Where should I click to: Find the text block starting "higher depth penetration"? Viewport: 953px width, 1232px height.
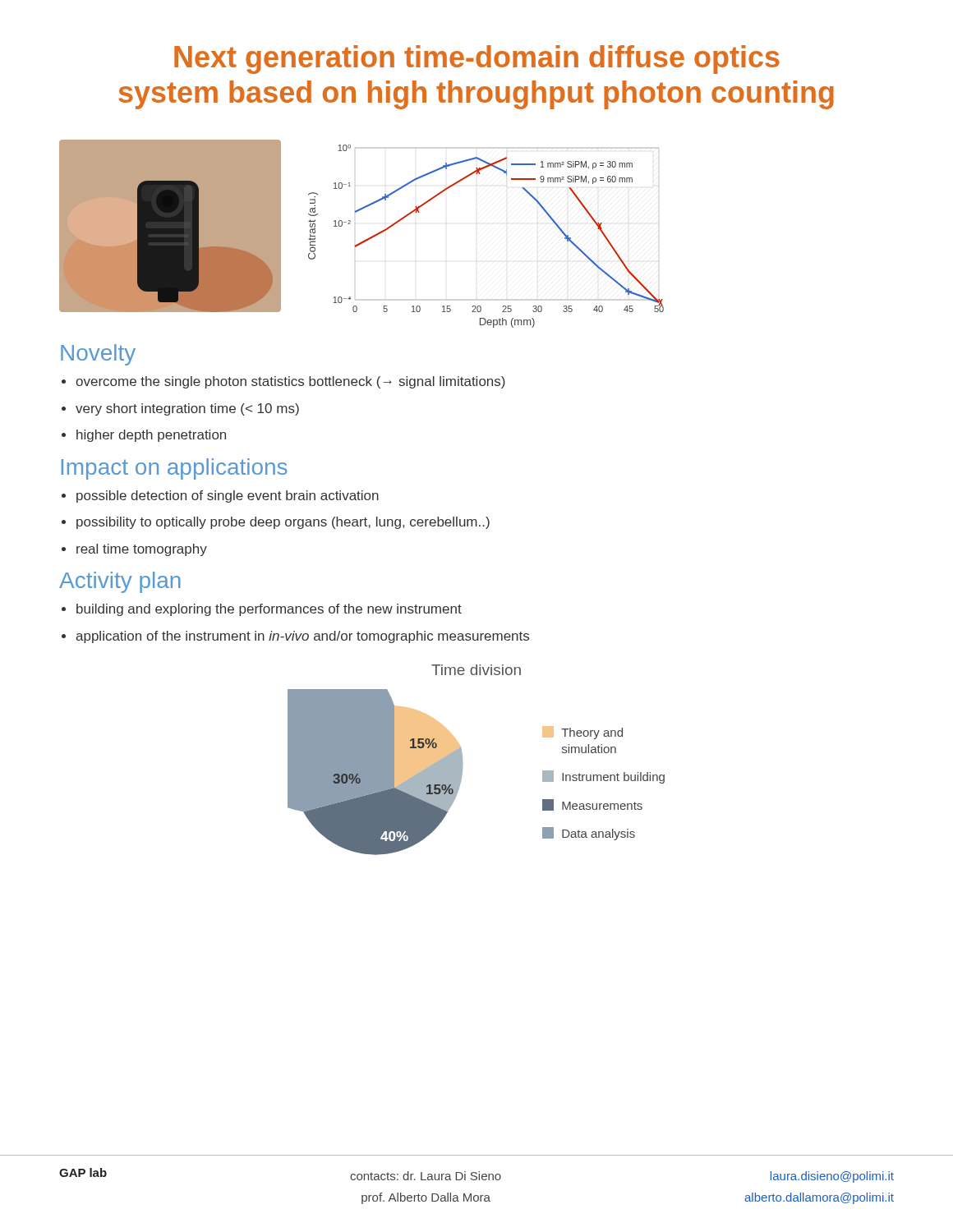151,435
